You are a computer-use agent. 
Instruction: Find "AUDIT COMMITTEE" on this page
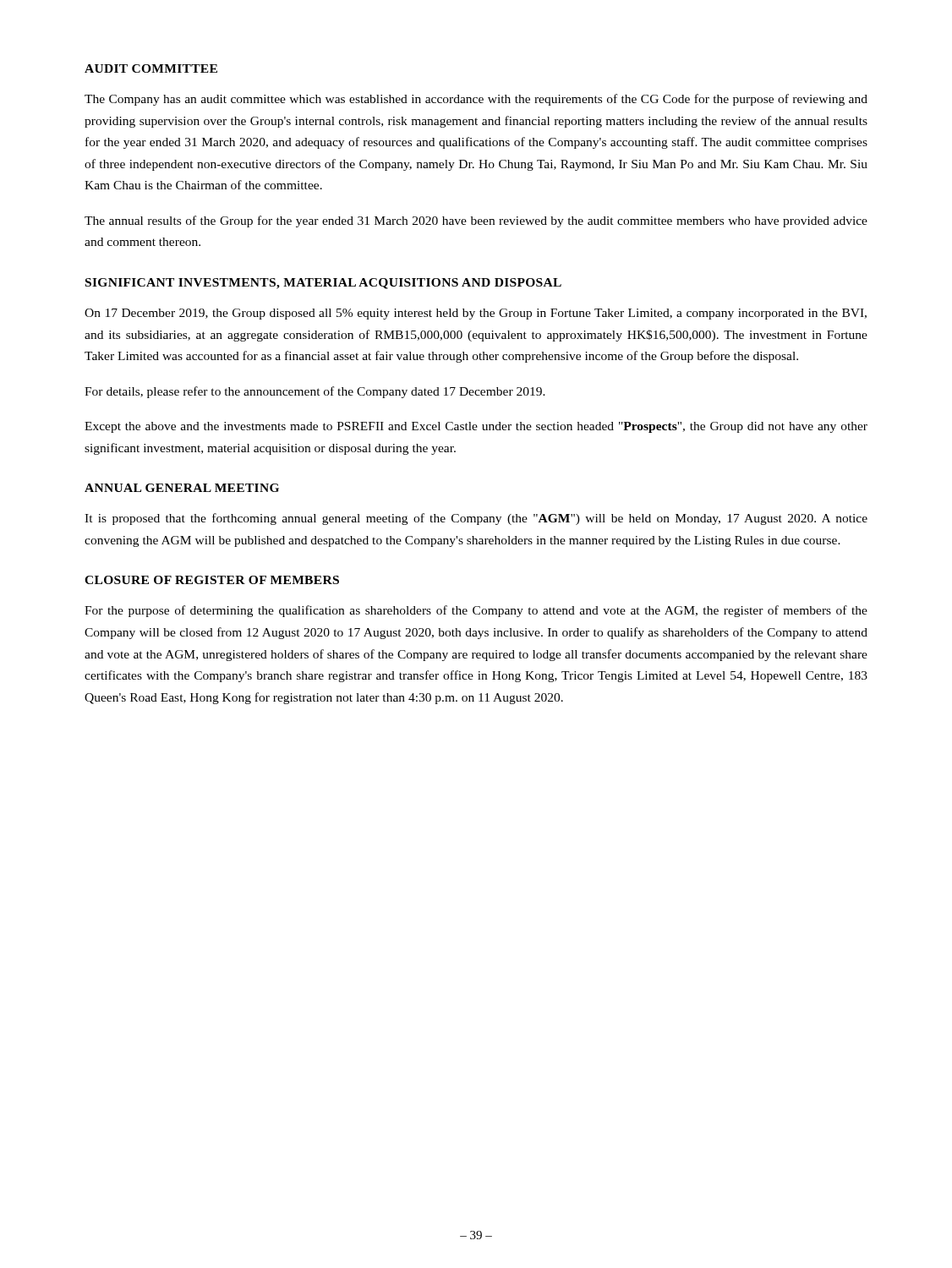pos(151,68)
